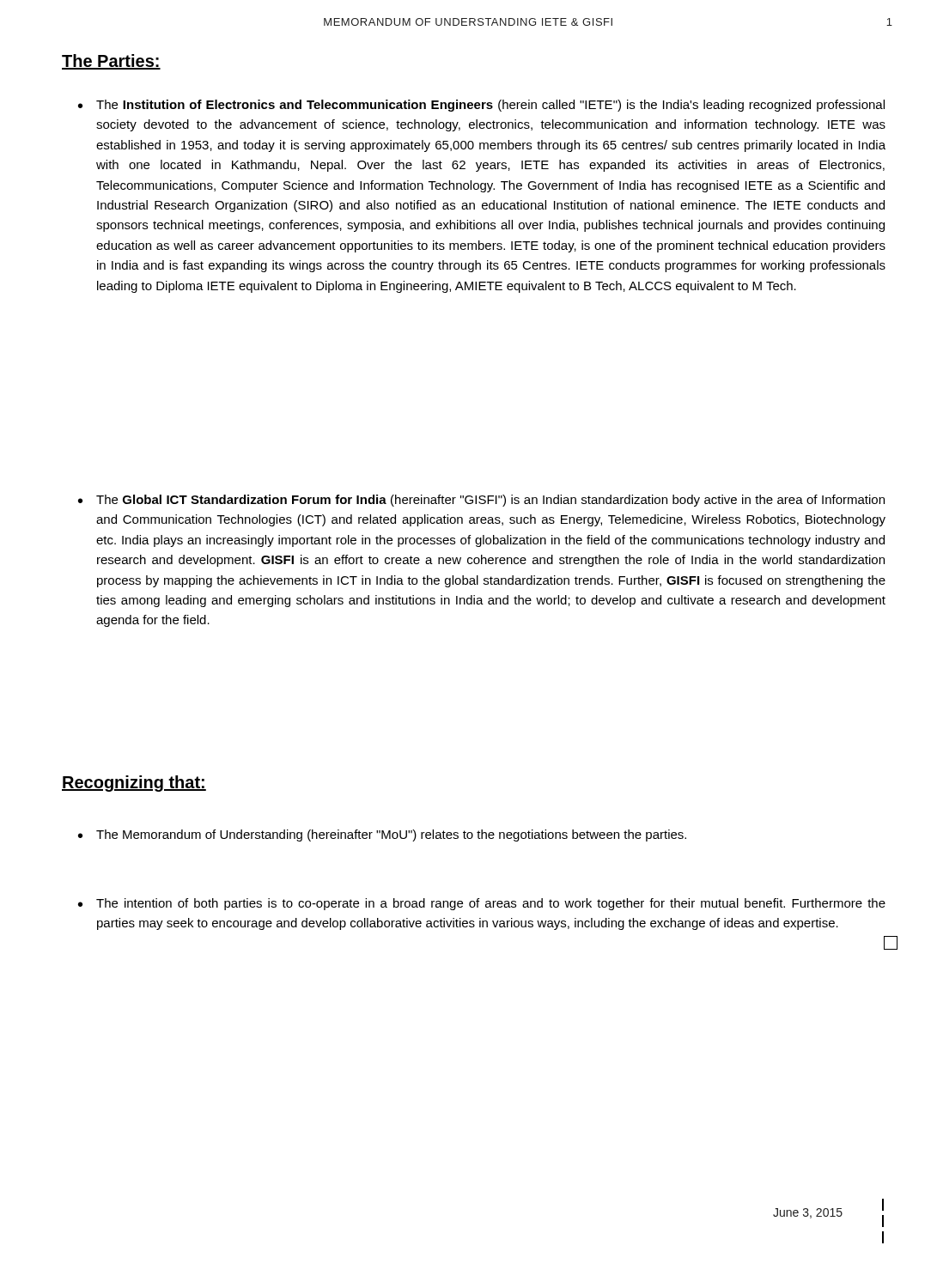Screen dimensions: 1288x937
Task: Navigate to the block starting "The Parties:"
Action: pos(111,61)
